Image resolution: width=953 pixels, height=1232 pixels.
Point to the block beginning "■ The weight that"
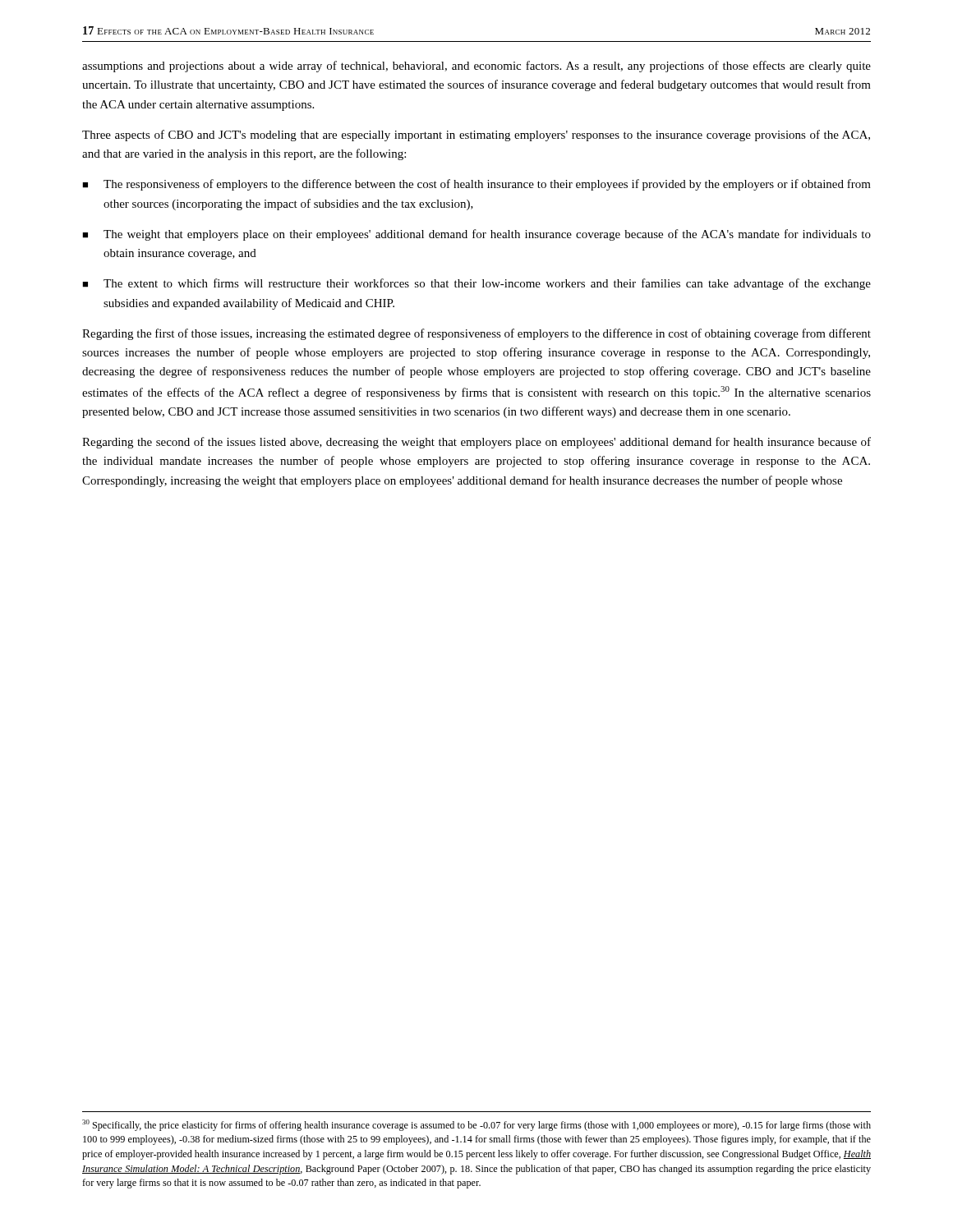point(476,244)
